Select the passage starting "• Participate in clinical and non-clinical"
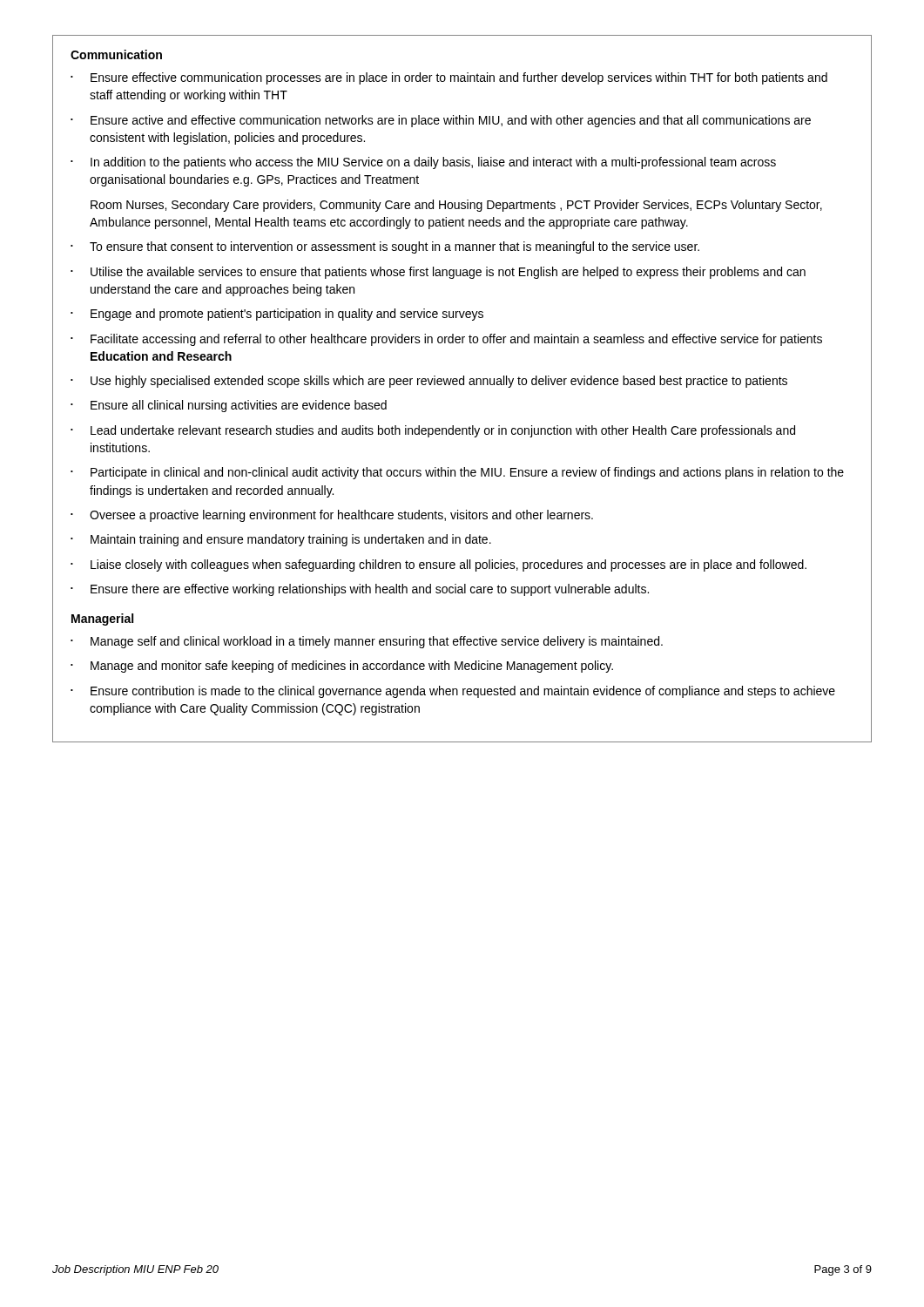This screenshot has width=924, height=1307. pyautogui.click(x=462, y=482)
